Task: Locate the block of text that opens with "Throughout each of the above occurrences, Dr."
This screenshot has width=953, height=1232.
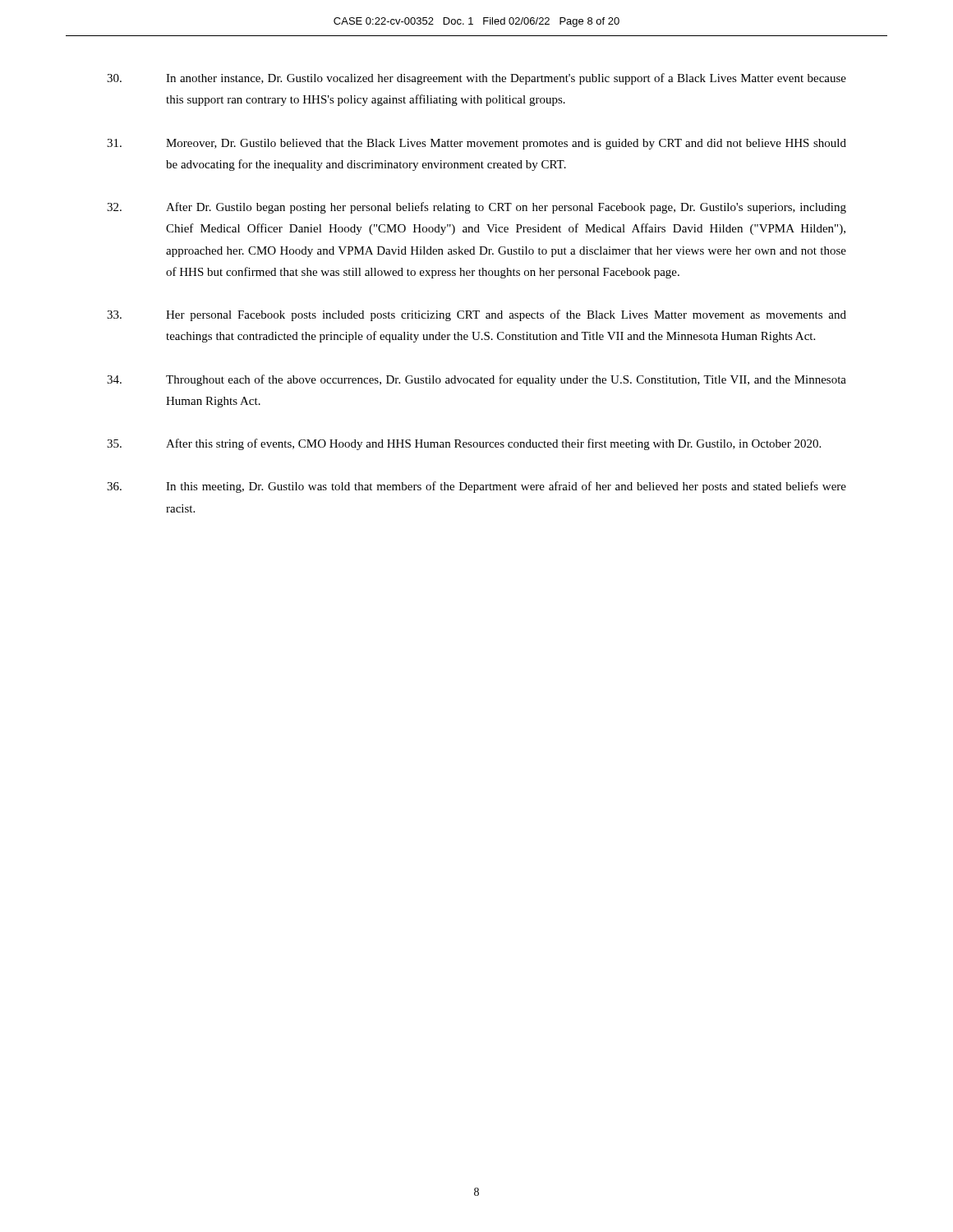Action: (476, 390)
